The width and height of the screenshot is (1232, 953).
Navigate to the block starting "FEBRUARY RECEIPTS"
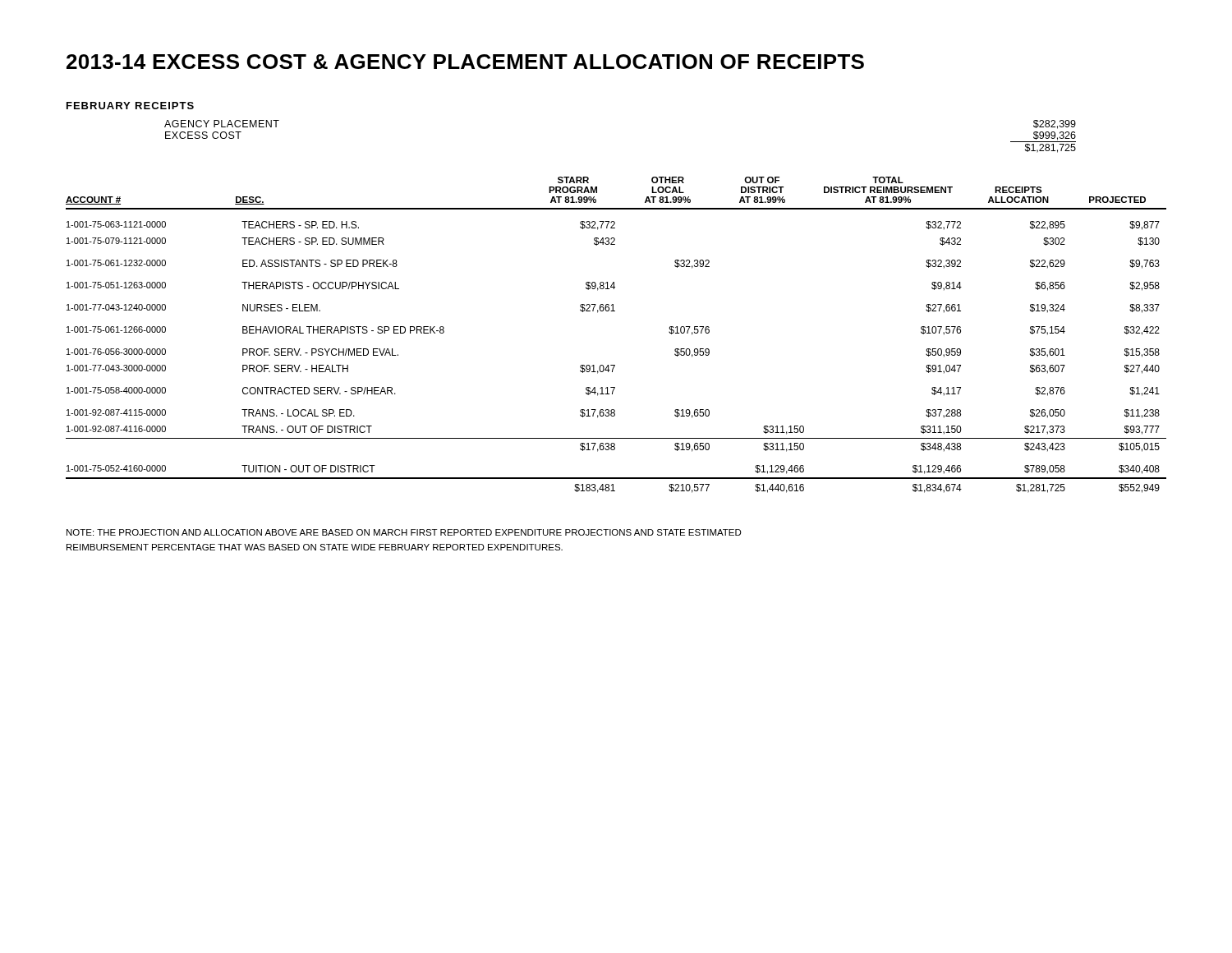point(130,106)
